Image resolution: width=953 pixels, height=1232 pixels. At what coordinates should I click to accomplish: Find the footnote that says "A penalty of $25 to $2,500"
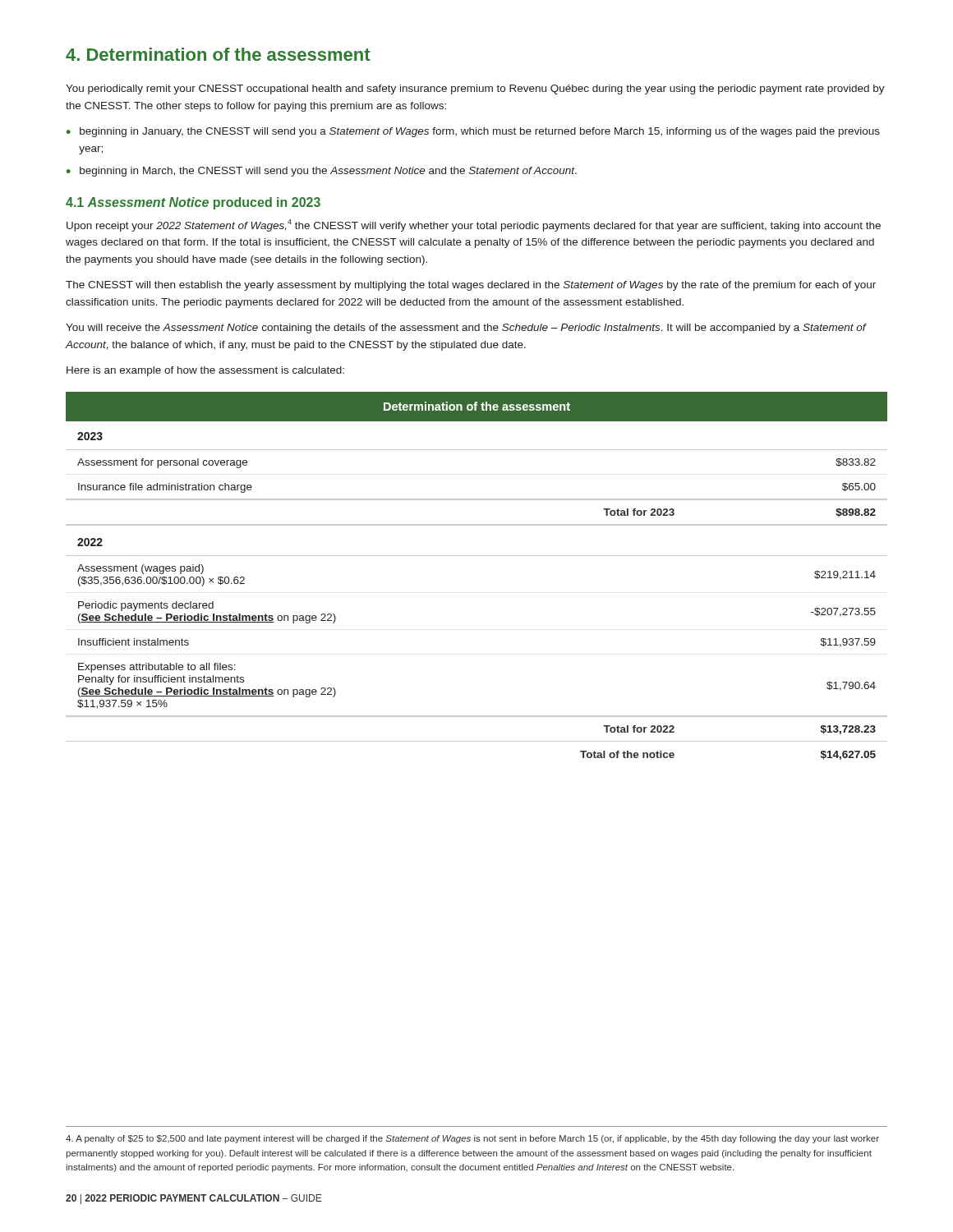click(x=476, y=1150)
